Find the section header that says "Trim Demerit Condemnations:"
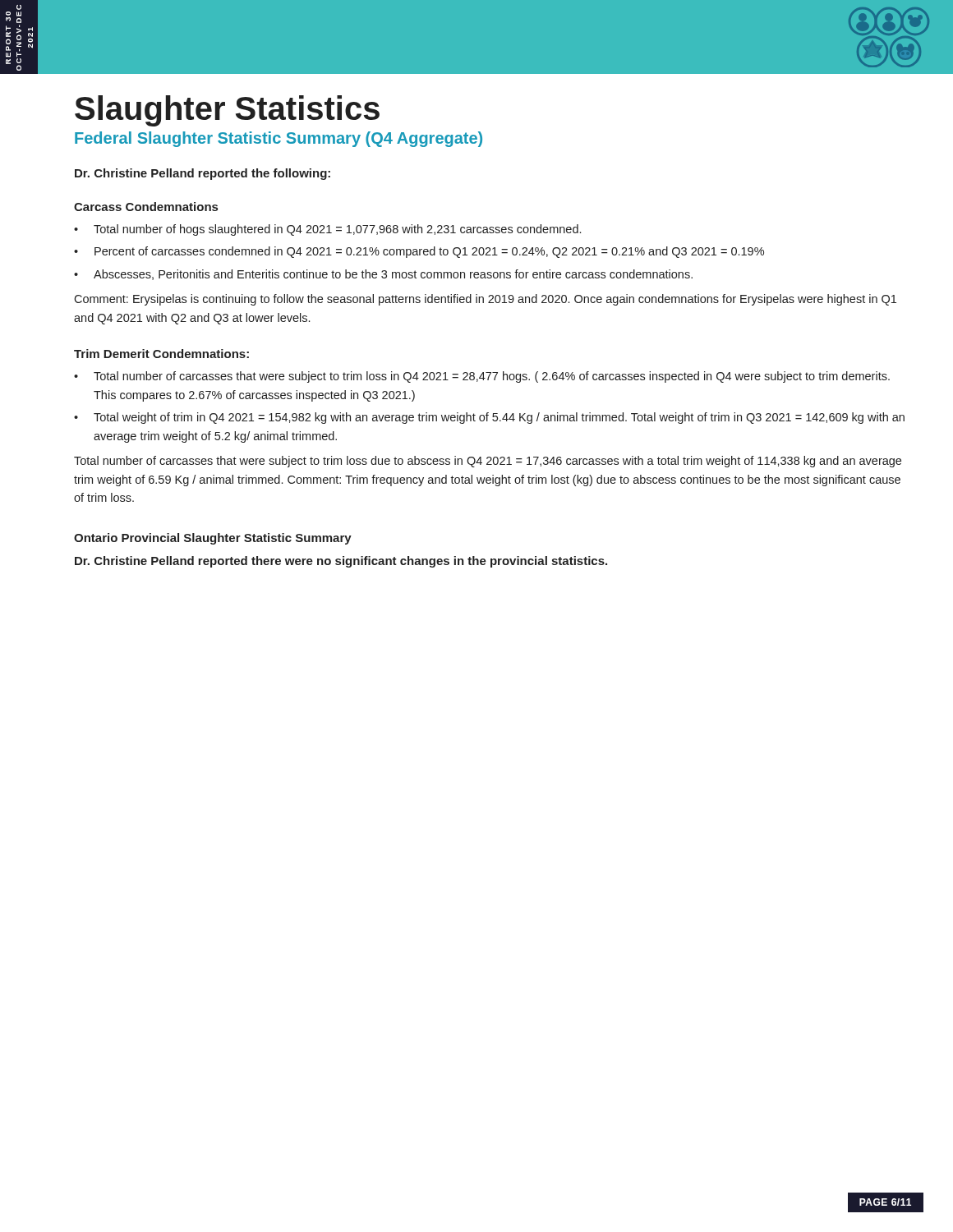 tap(162, 354)
